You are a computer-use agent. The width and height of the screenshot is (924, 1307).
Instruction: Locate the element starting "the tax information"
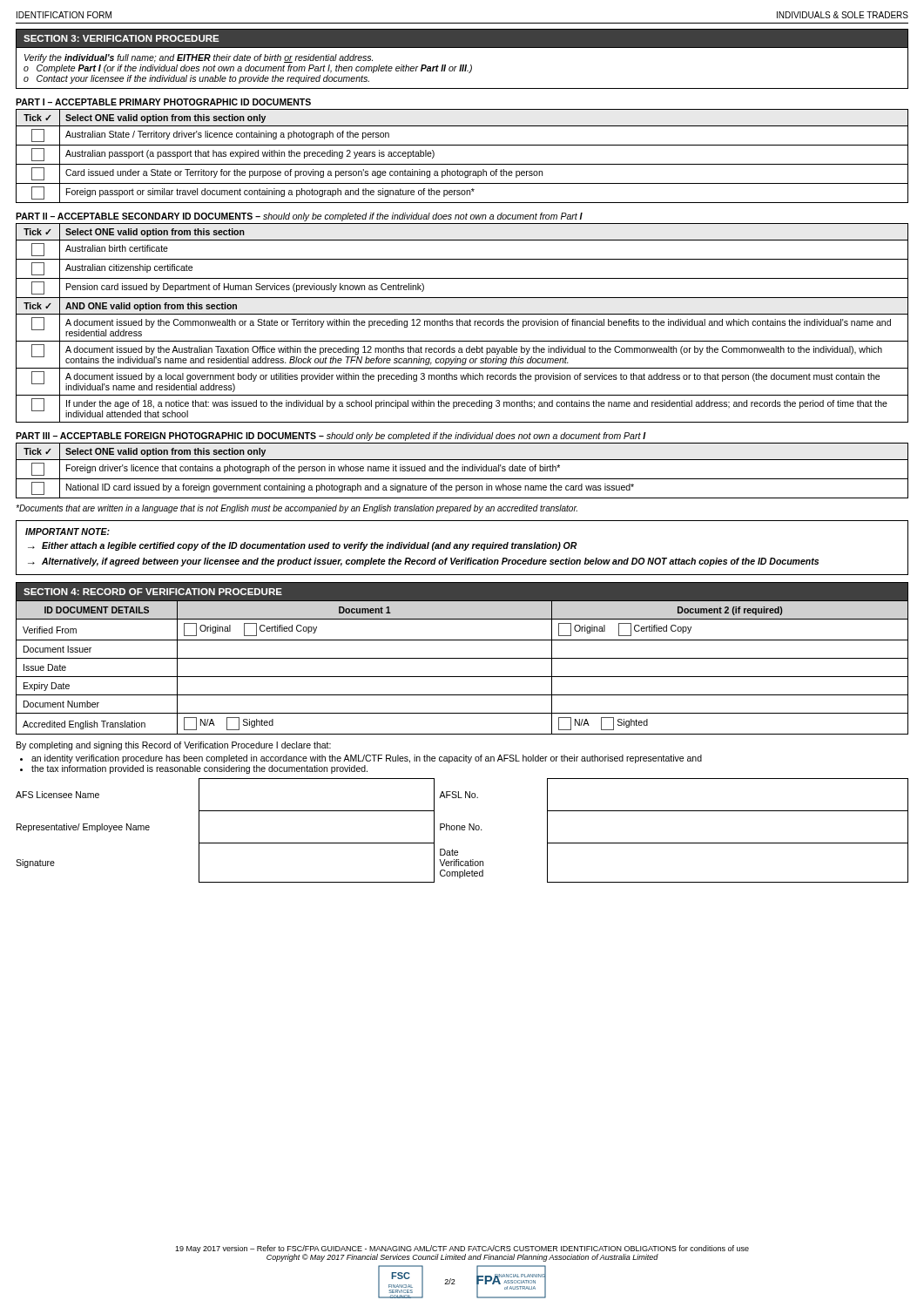200,769
